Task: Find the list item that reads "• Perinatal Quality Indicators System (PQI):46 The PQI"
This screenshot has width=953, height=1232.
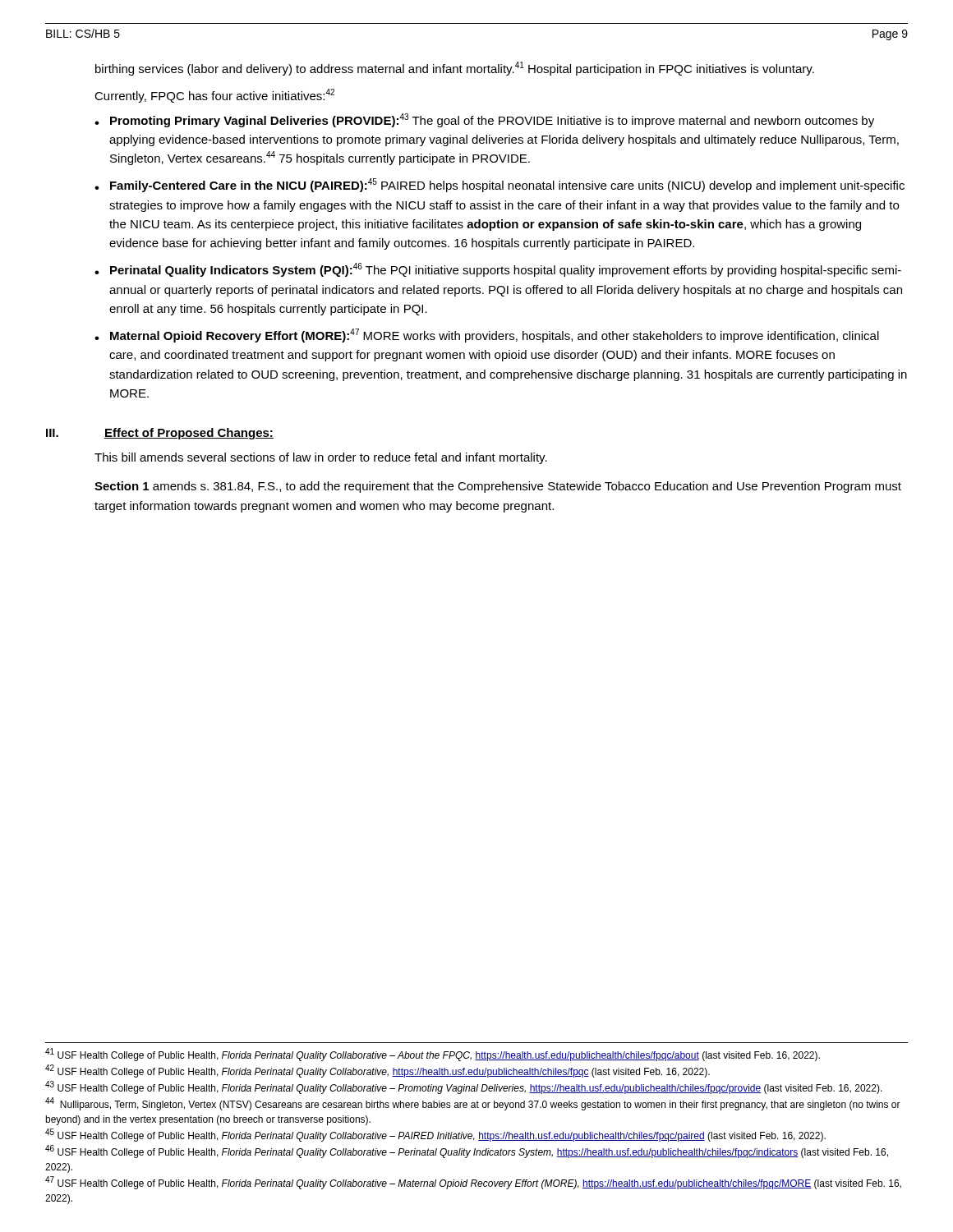Action: click(501, 289)
